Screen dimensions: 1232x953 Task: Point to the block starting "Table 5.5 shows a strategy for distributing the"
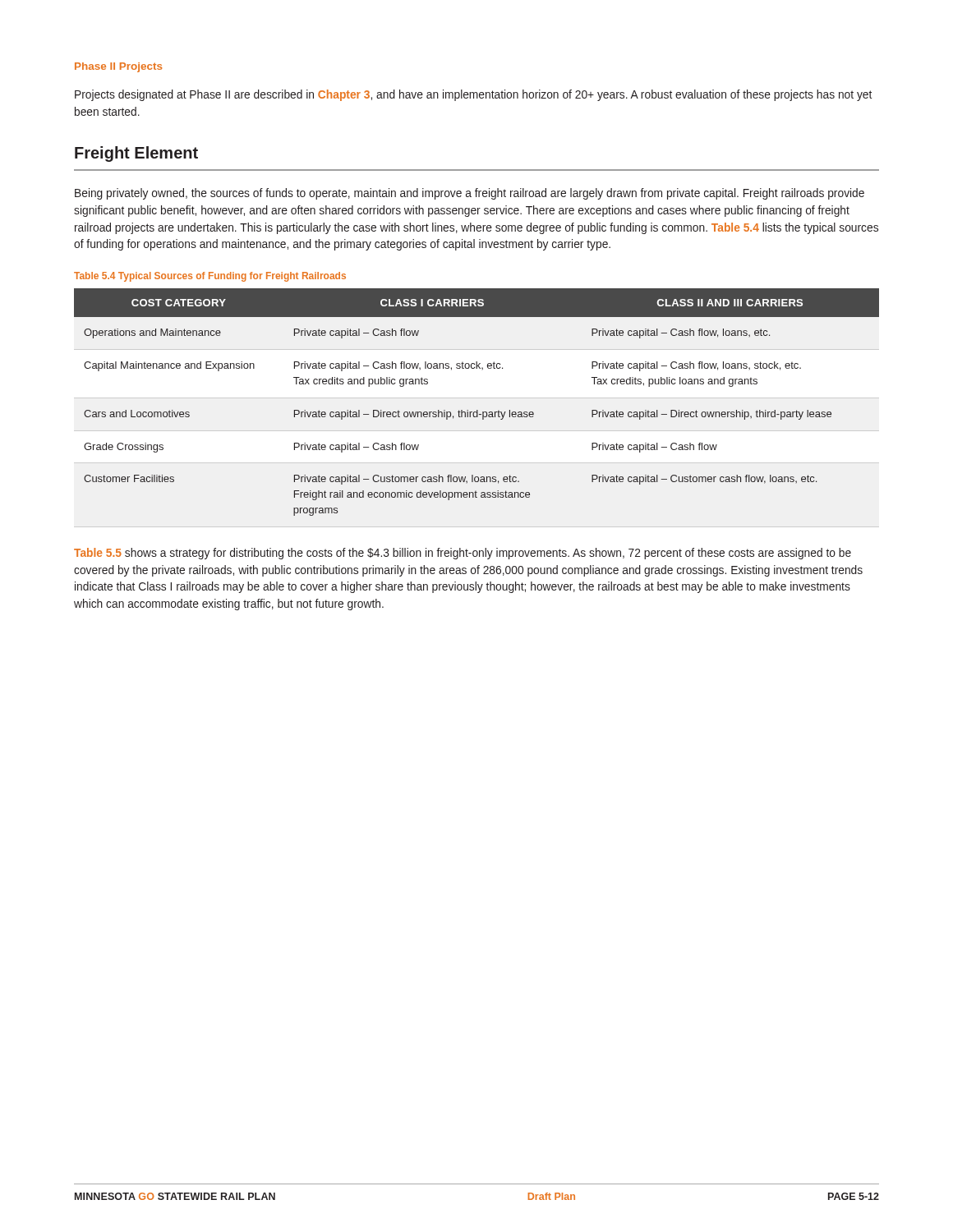click(x=468, y=579)
